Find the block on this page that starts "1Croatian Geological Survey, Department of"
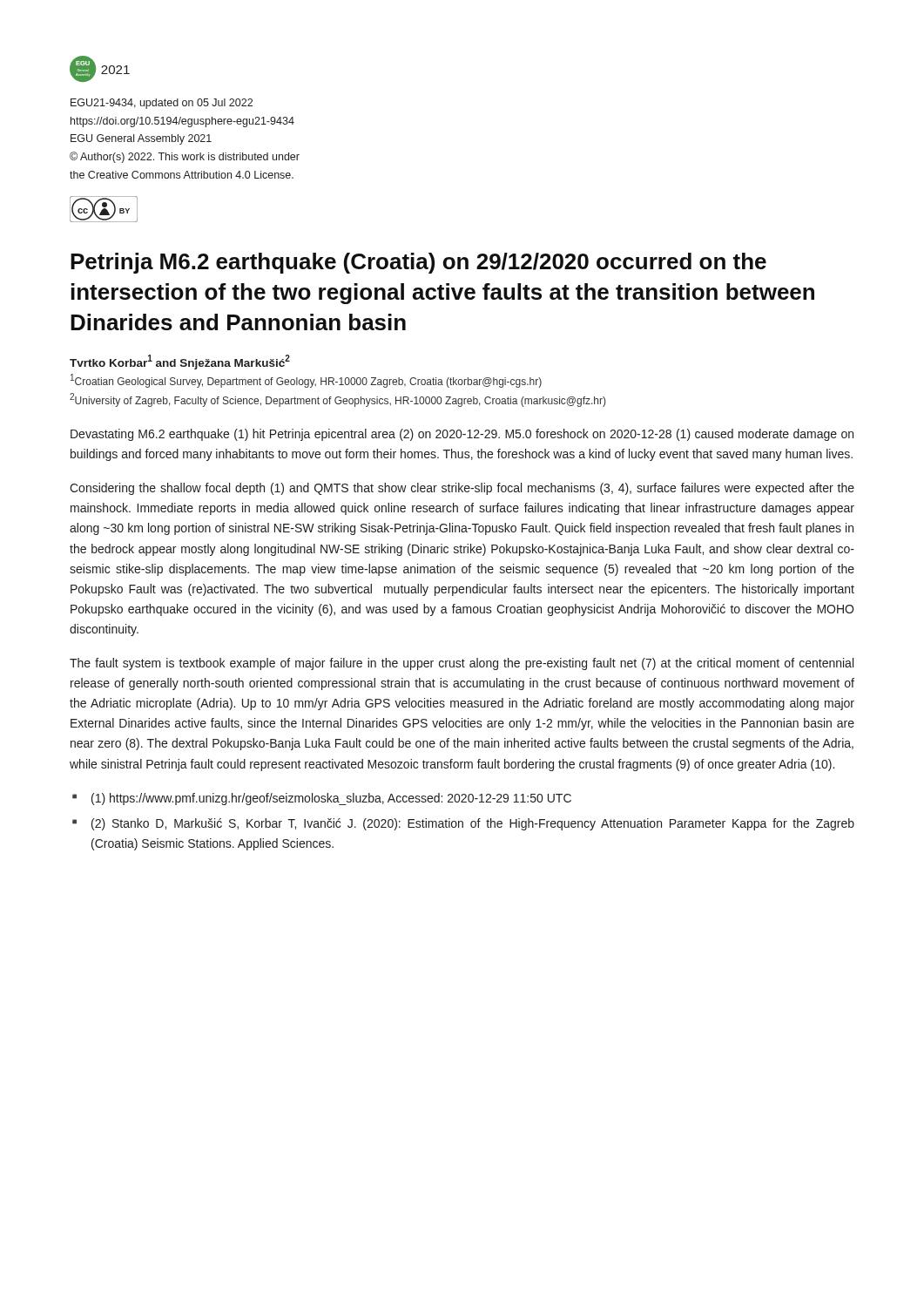 tap(338, 390)
